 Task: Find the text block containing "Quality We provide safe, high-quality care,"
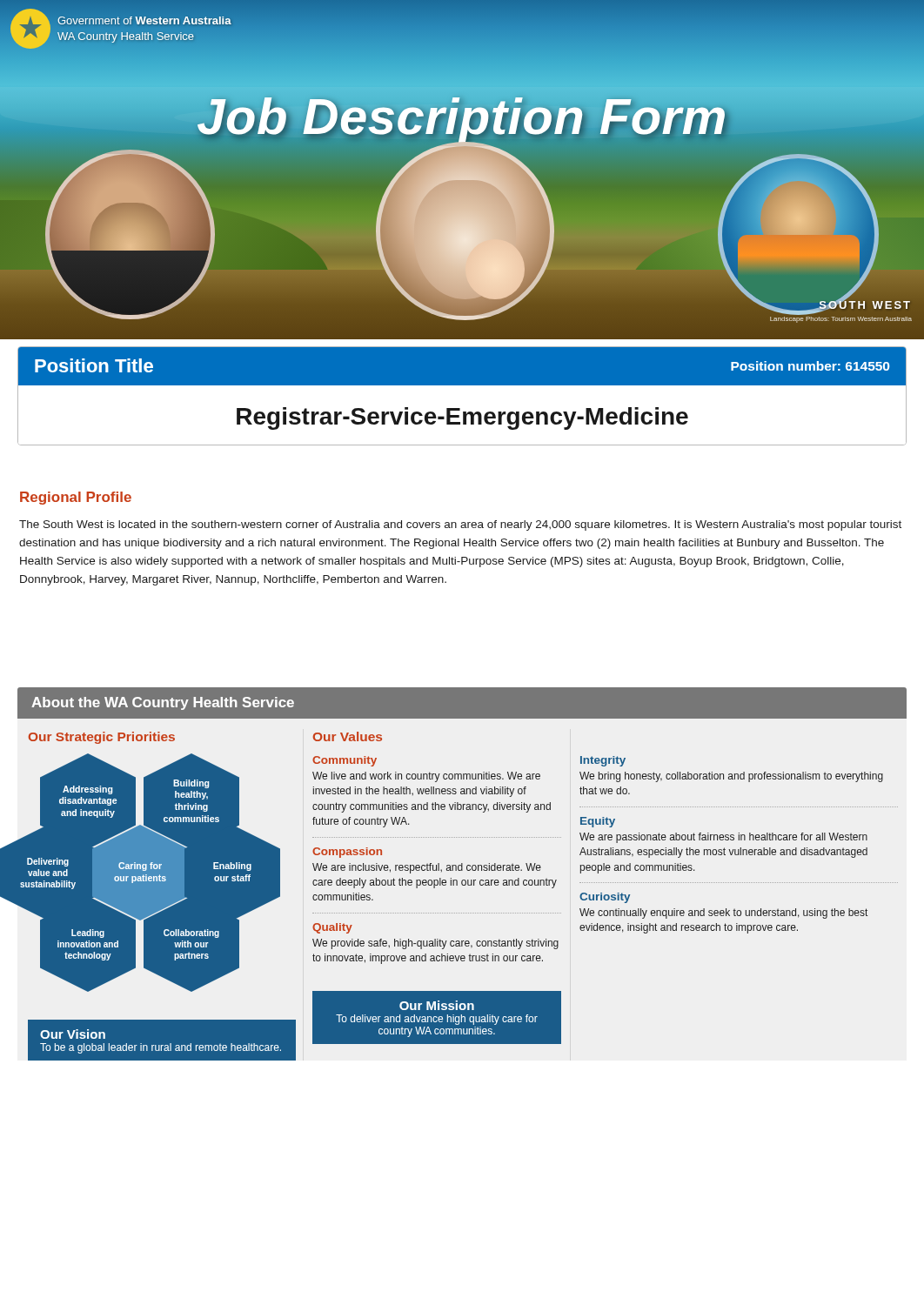pyautogui.click(x=437, y=943)
